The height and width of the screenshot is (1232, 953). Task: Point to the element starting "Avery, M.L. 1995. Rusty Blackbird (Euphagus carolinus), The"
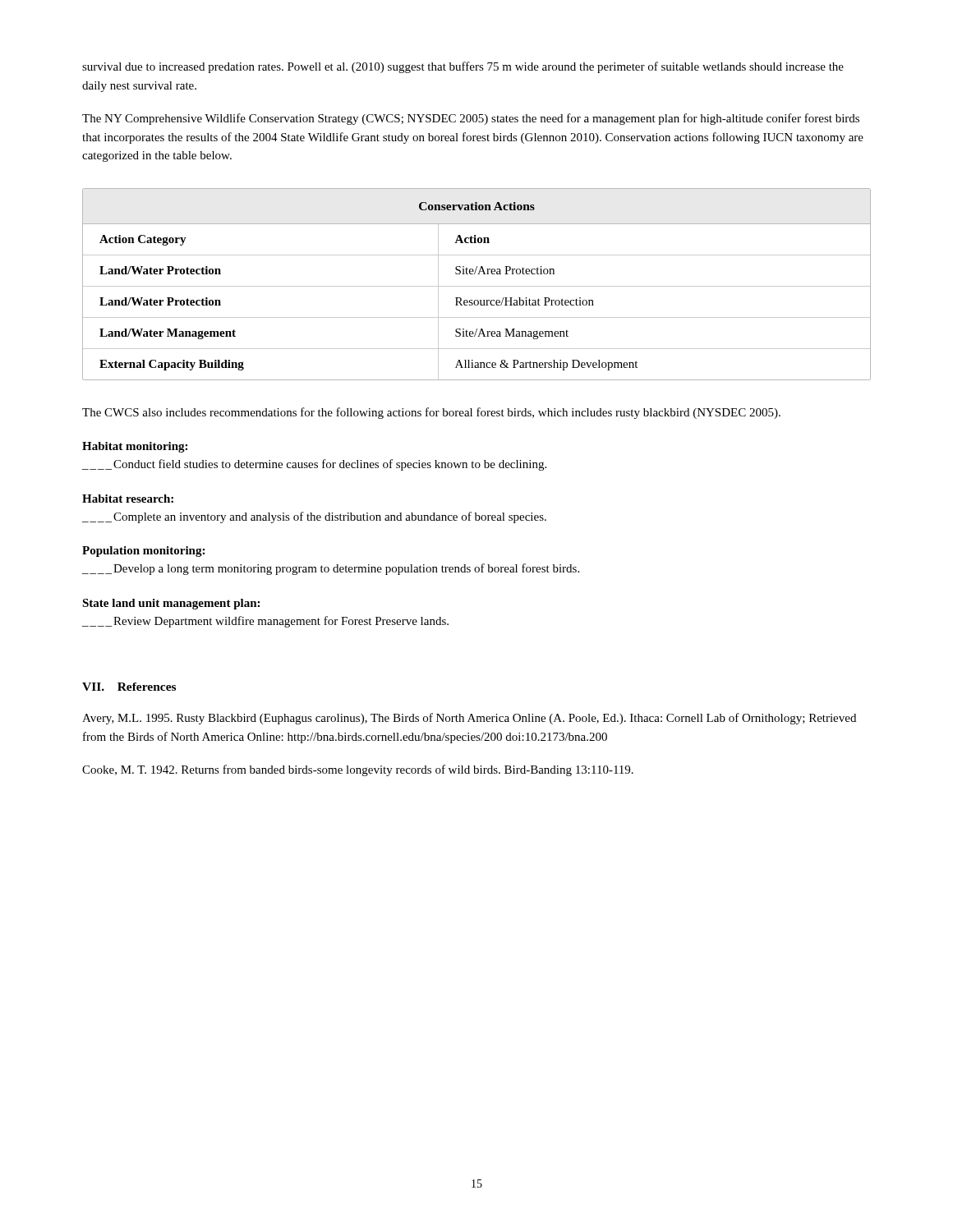tap(469, 727)
